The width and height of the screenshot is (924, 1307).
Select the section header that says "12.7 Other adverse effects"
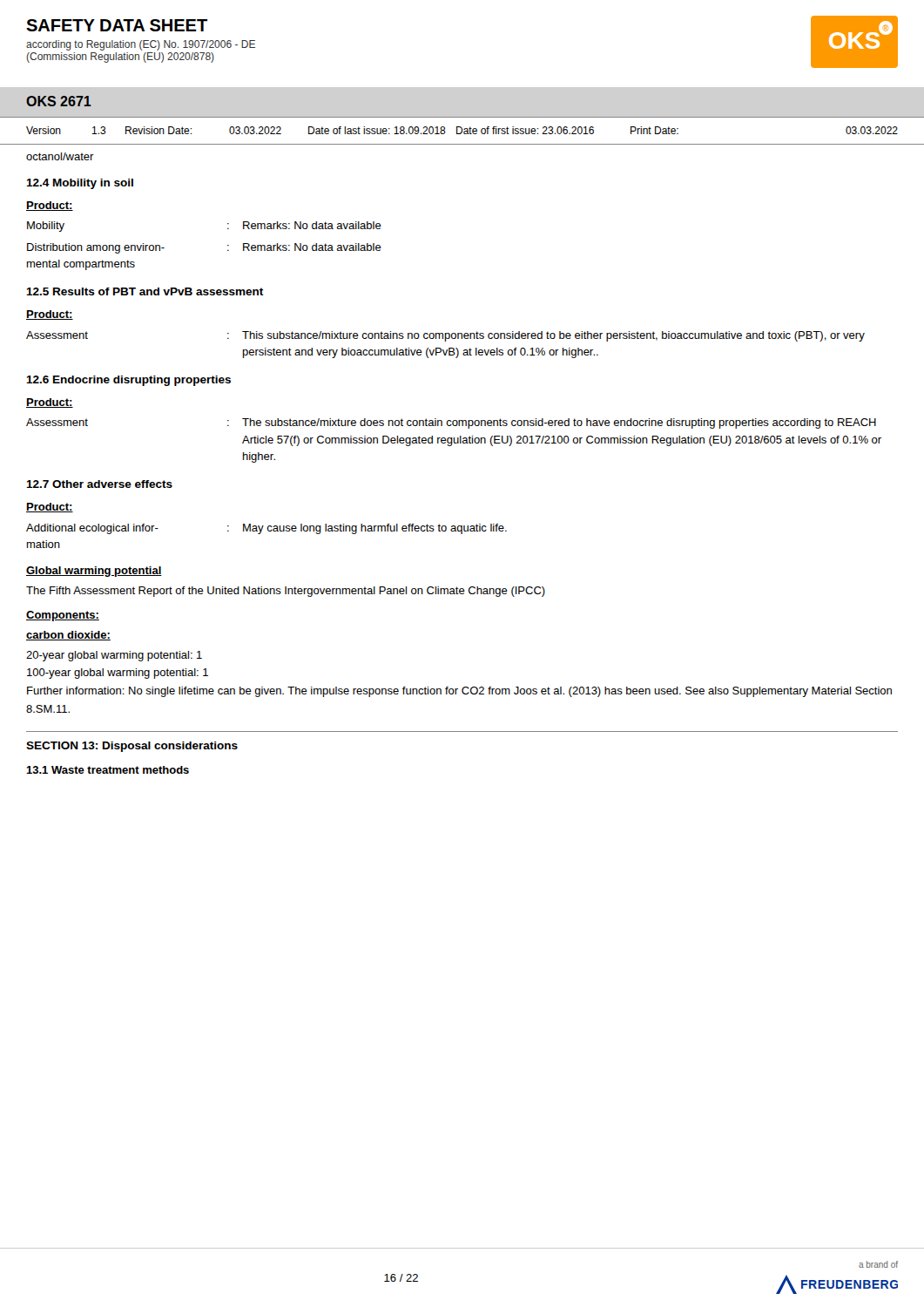[x=99, y=484]
